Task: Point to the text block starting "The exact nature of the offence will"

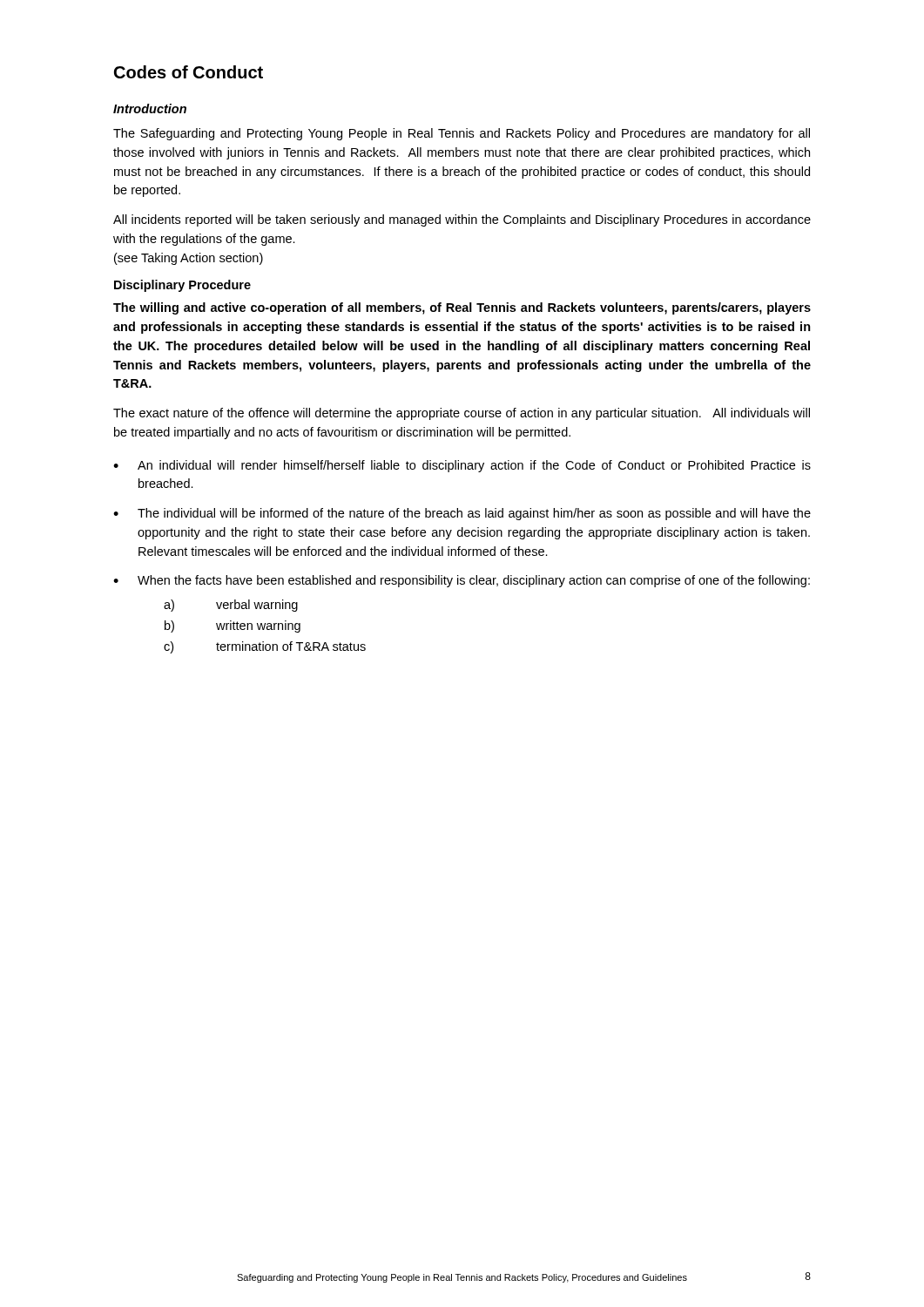Action: click(462, 422)
